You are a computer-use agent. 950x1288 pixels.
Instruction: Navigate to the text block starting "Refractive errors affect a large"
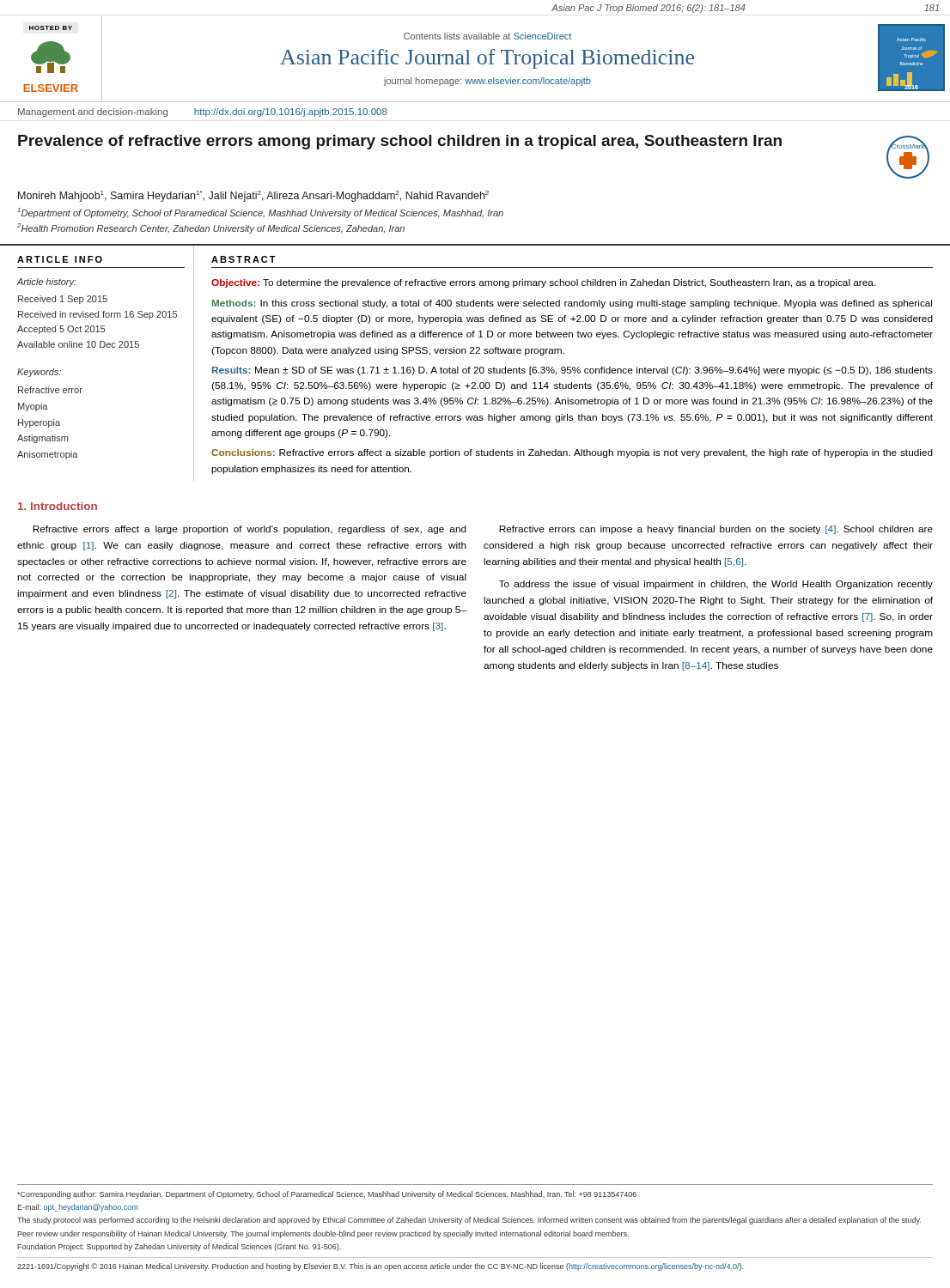click(242, 578)
